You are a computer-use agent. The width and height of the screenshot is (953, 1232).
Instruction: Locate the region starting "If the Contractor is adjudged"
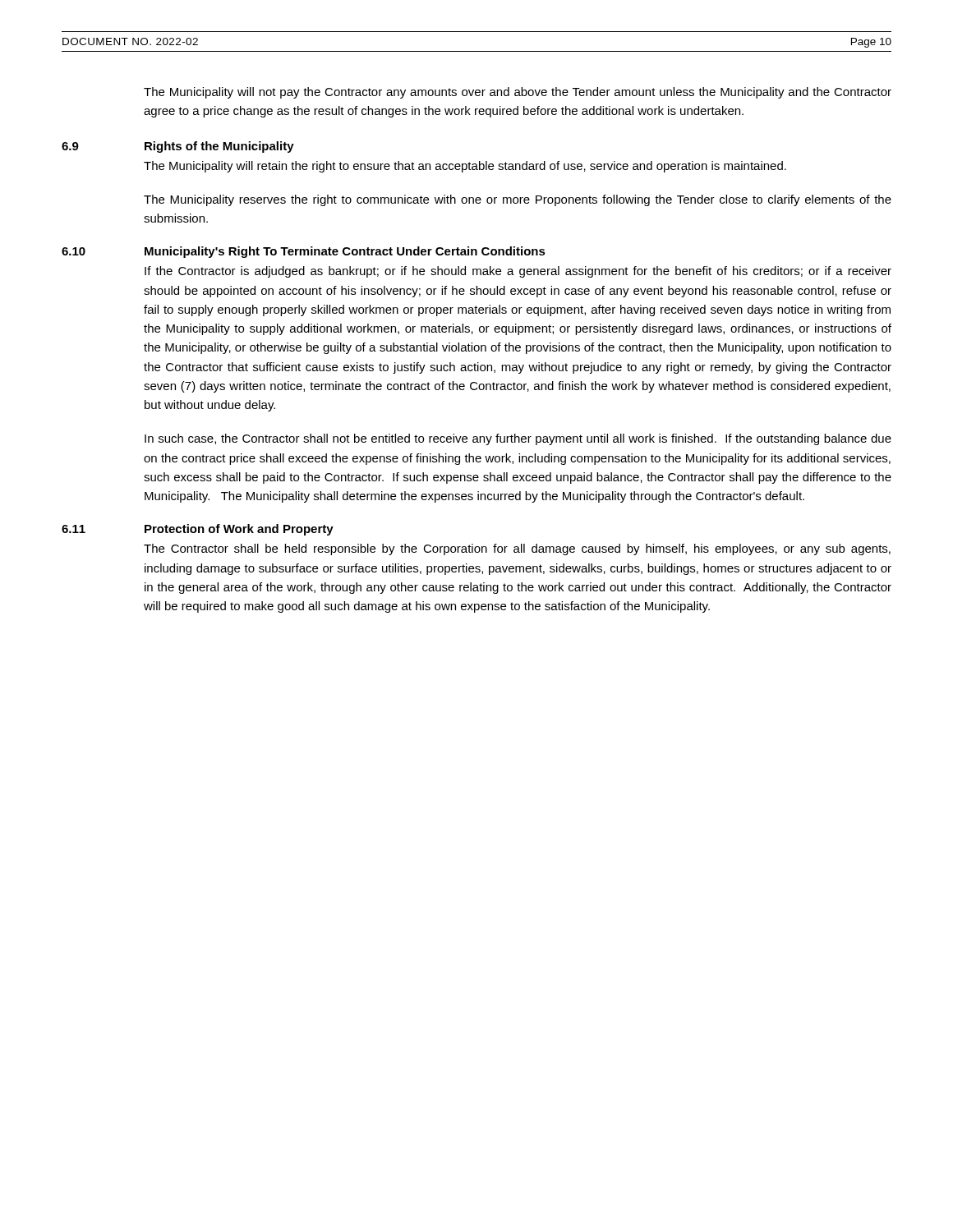518,383
